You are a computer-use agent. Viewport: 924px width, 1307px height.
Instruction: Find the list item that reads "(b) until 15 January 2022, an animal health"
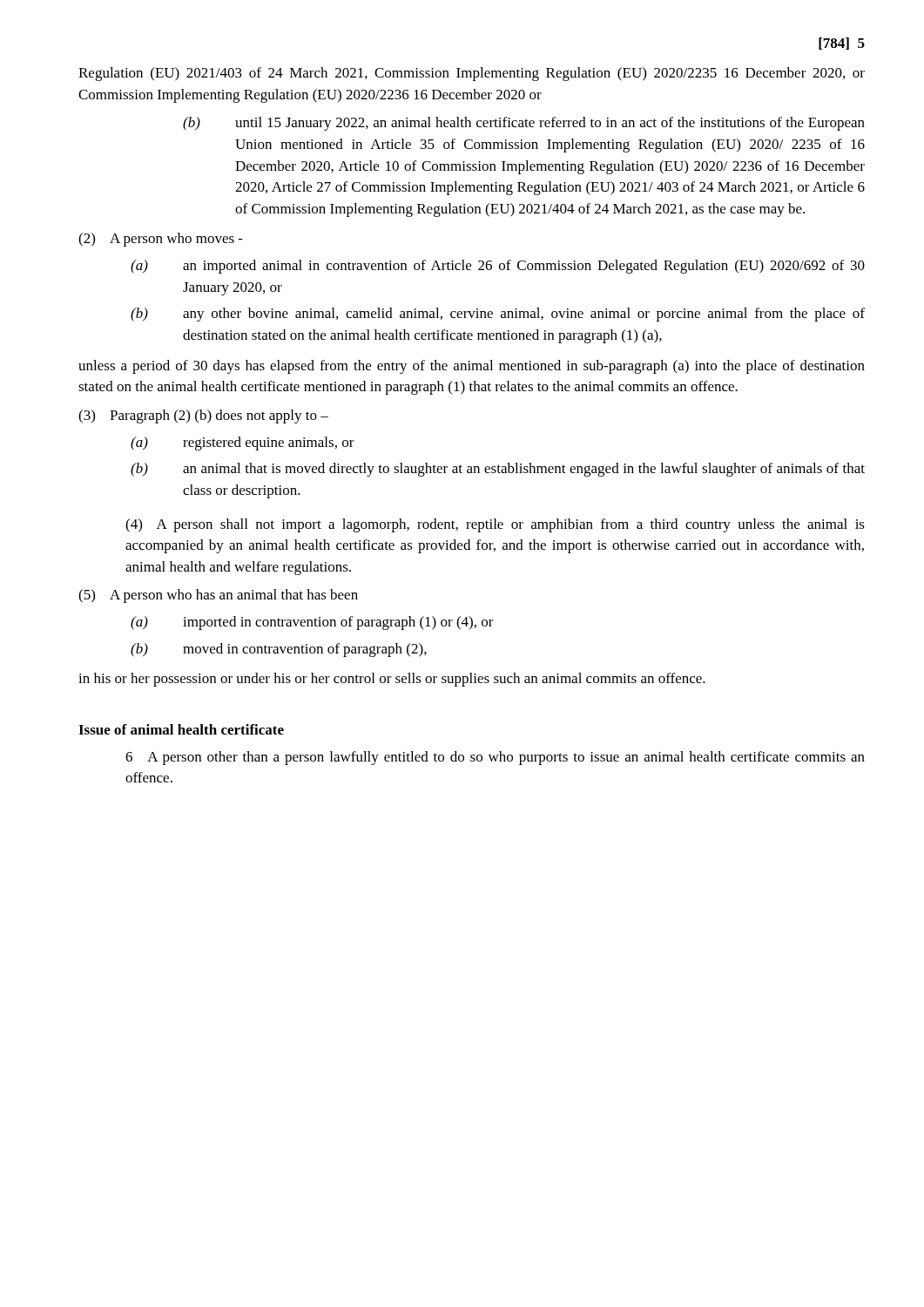tap(524, 166)
